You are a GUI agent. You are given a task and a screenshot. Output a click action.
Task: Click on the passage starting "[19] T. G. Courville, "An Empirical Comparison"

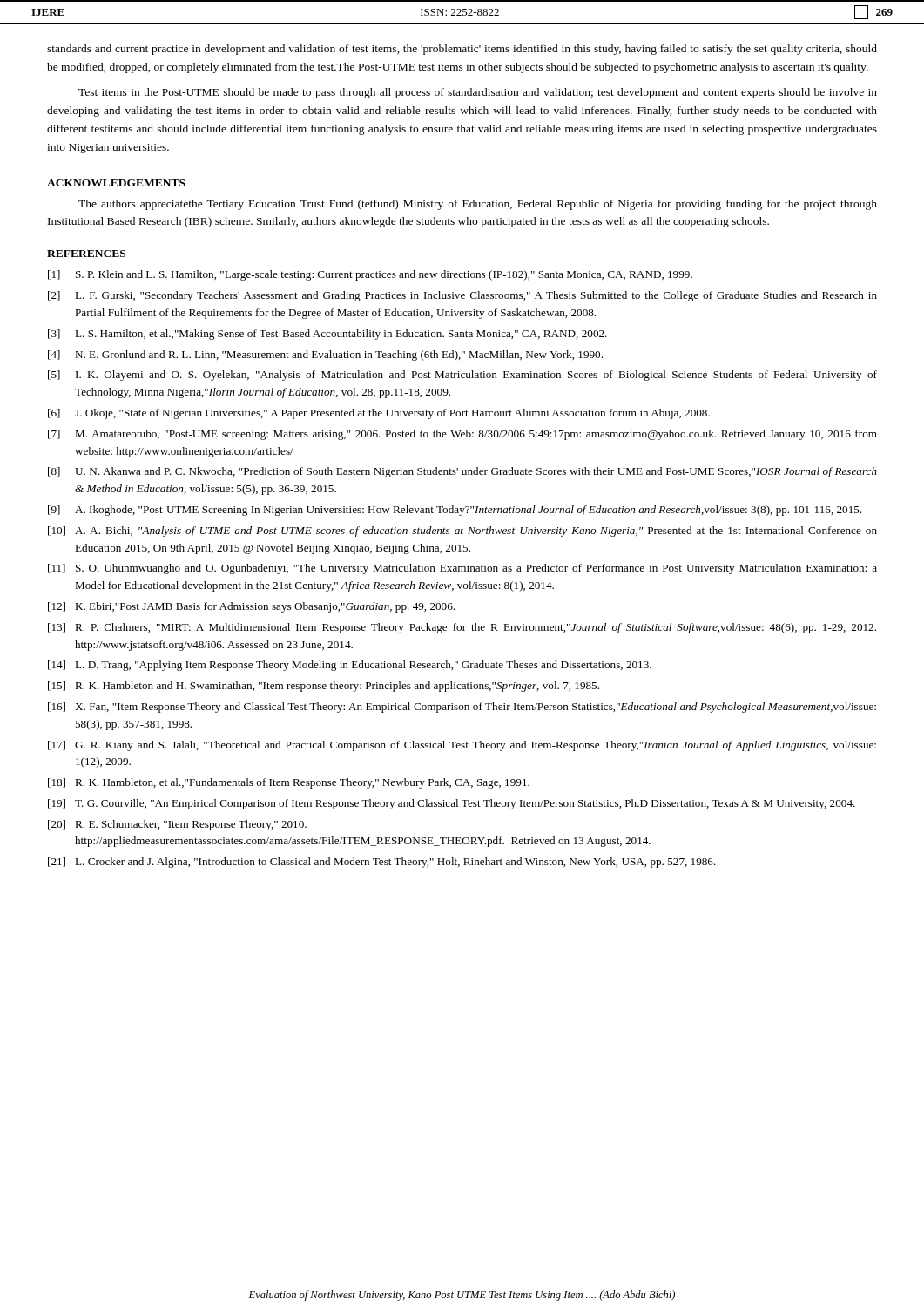point(462,803)
